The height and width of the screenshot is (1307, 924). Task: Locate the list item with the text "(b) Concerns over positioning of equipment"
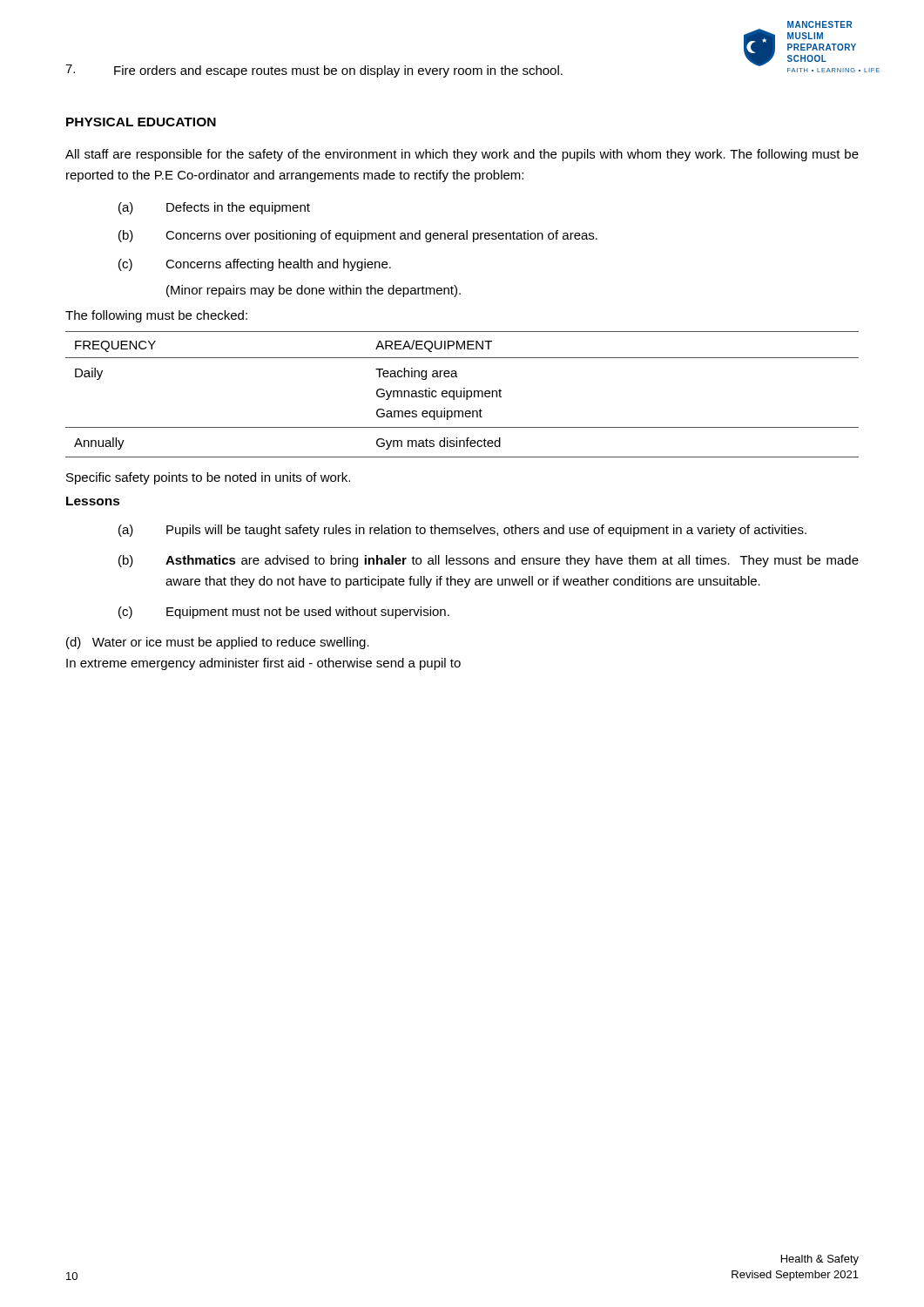pos(488,236)
